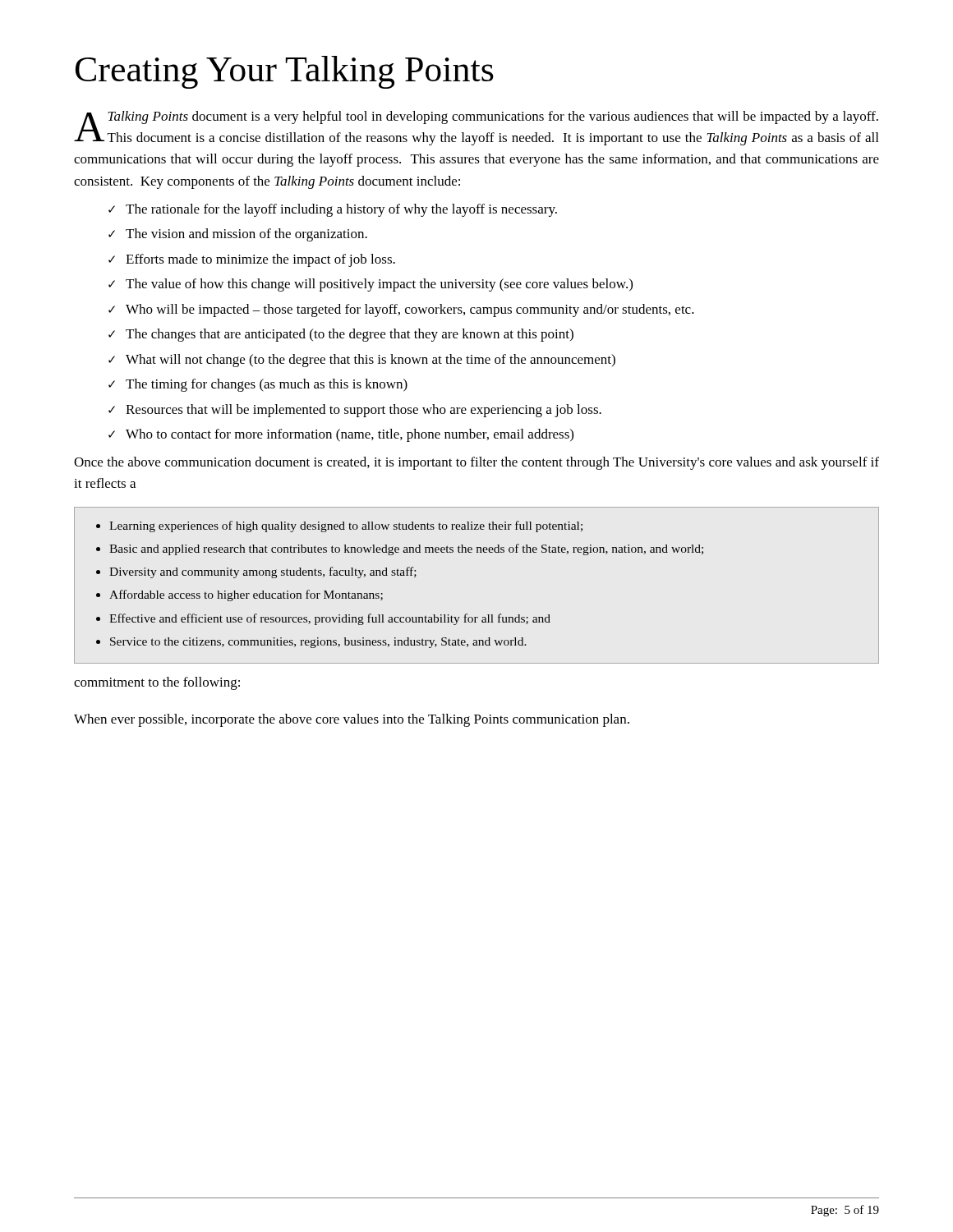Point to the block beginning "Who will be"
The image size is (953, 1232).
[410, 309]
